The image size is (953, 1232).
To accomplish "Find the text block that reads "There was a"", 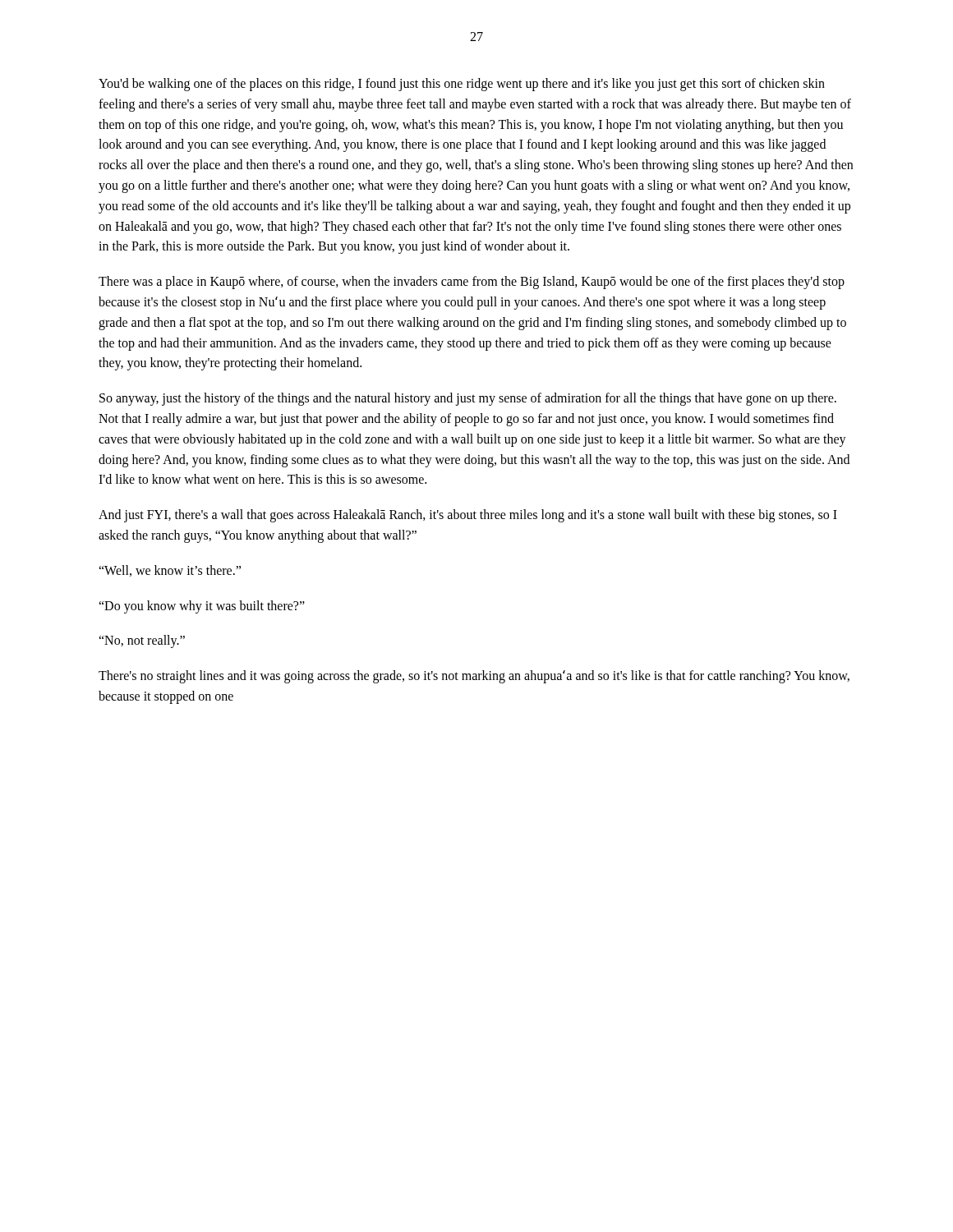I will click(473, 322).
